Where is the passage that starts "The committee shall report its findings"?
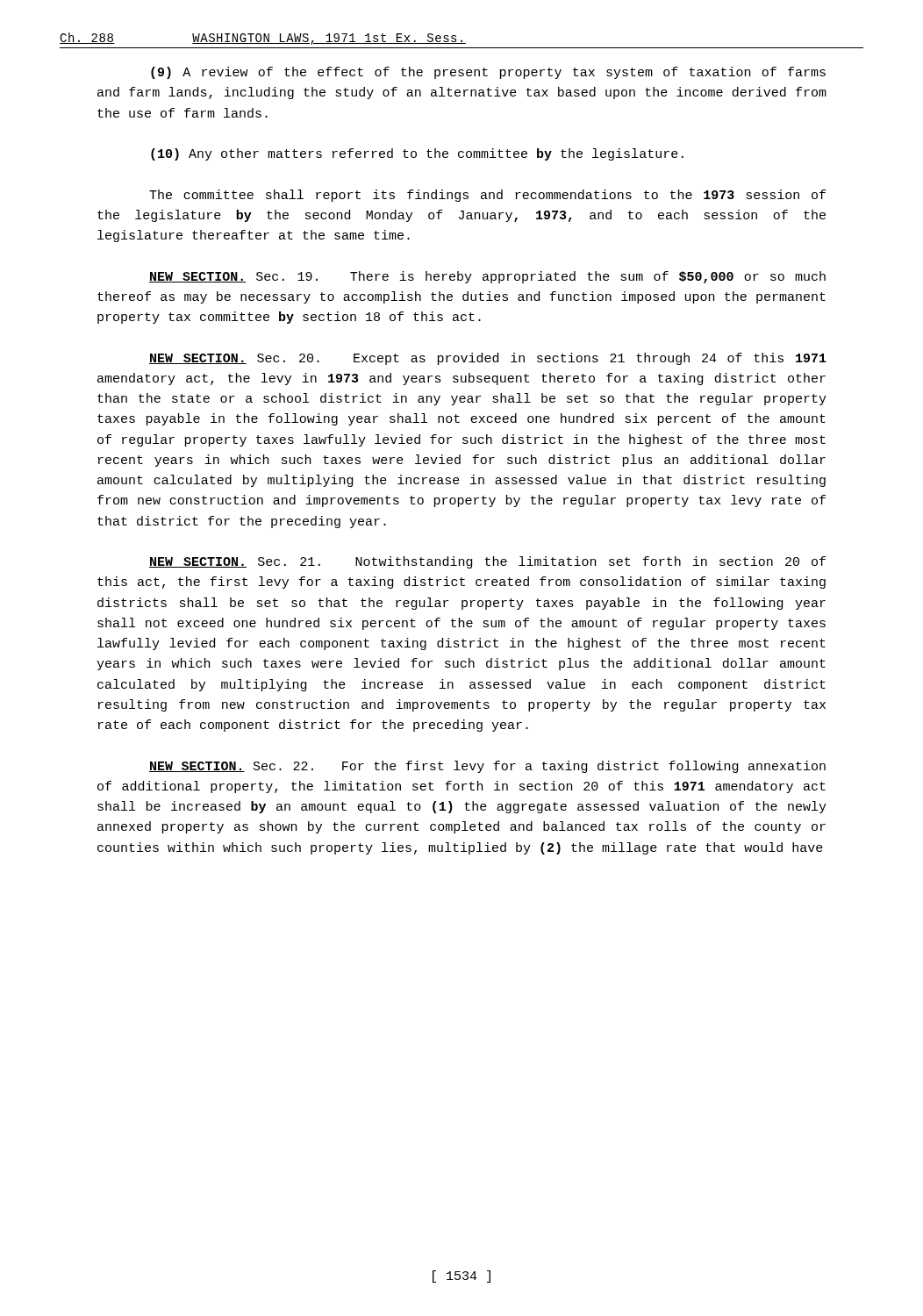This screenshot has height=1316, width=923. point(462,216)
